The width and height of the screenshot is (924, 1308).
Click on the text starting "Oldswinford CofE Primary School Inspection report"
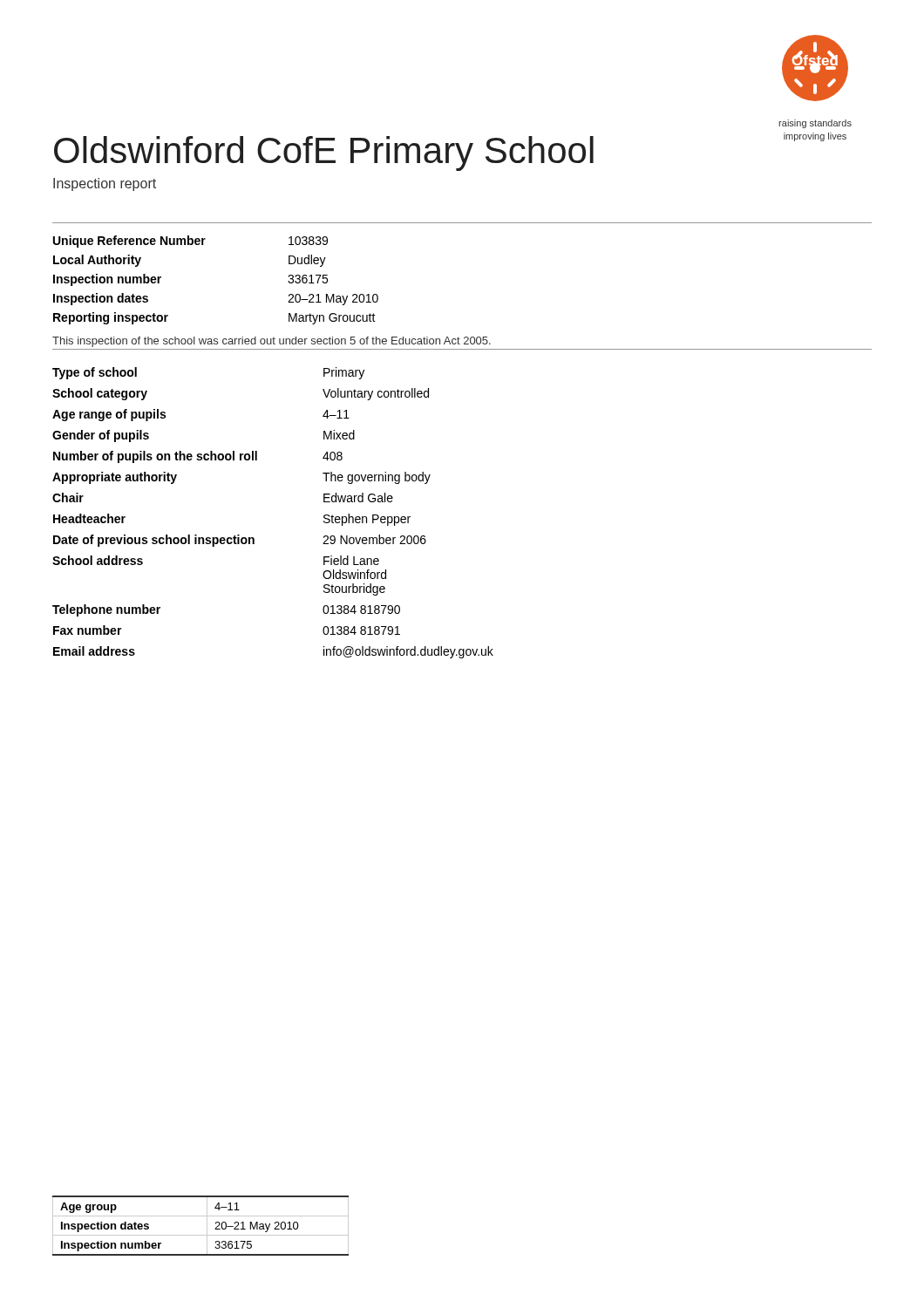coord(462,161)
